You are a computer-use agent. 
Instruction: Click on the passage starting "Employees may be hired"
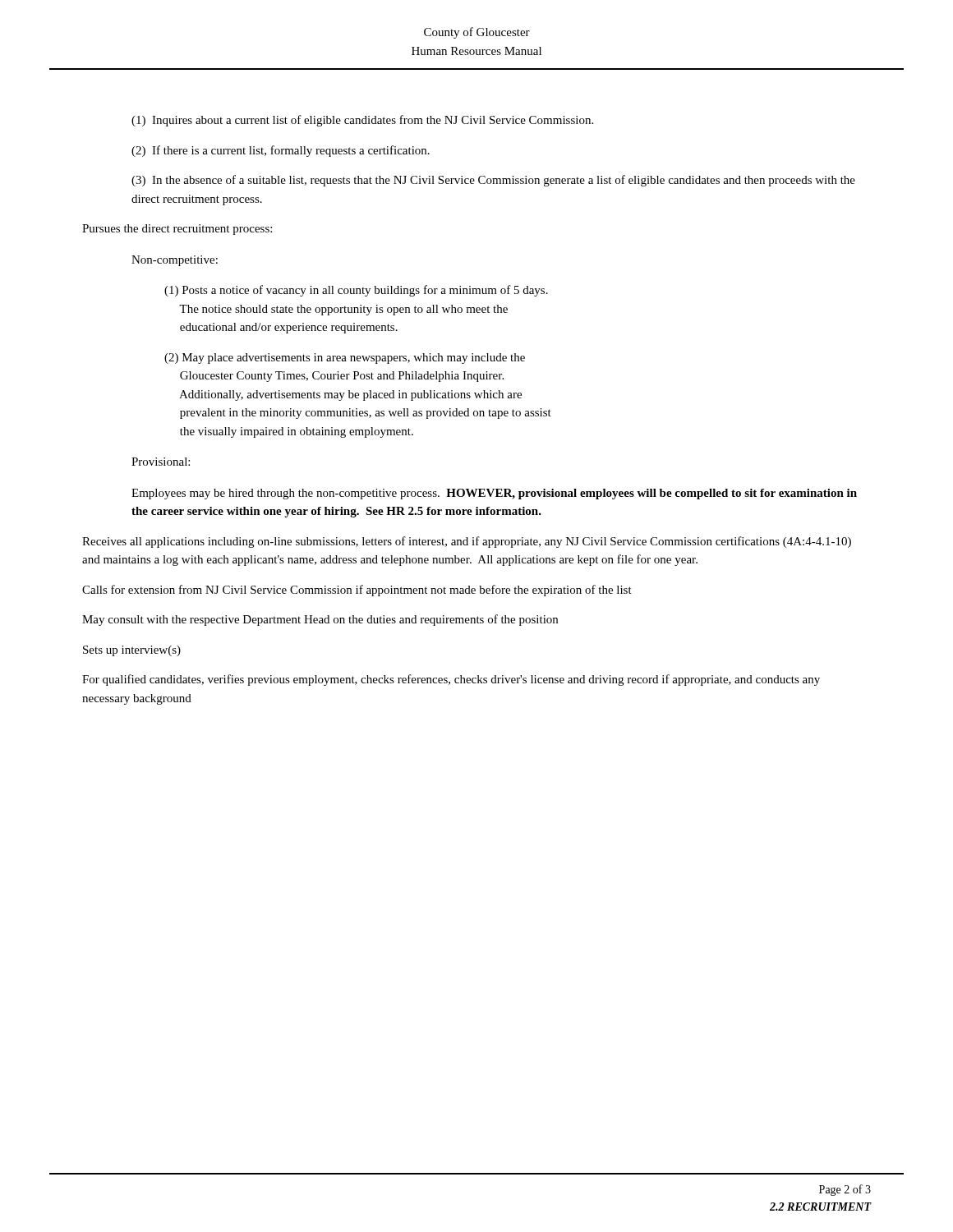point(501,502)
